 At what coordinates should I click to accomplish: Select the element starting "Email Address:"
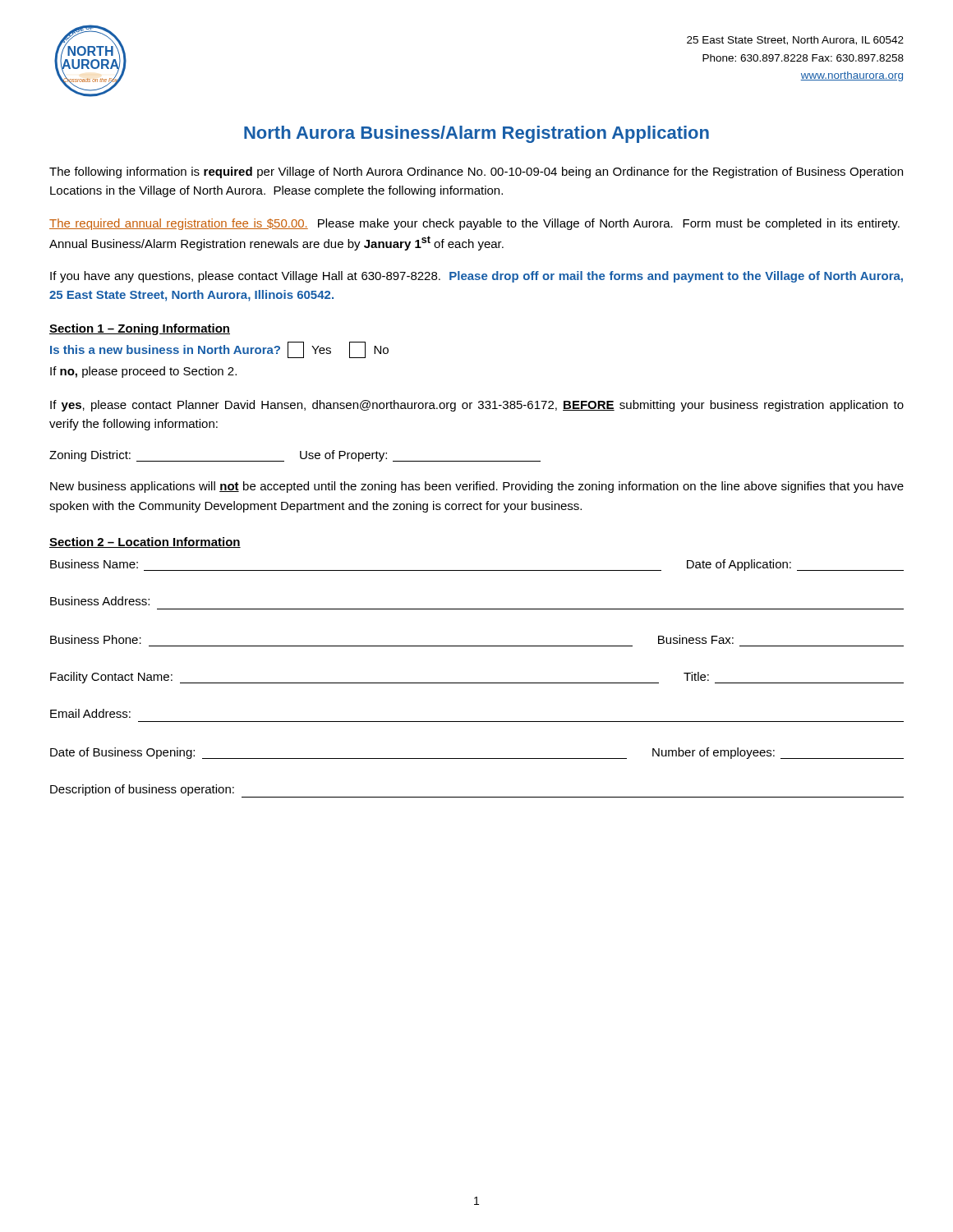coord(476,713)
